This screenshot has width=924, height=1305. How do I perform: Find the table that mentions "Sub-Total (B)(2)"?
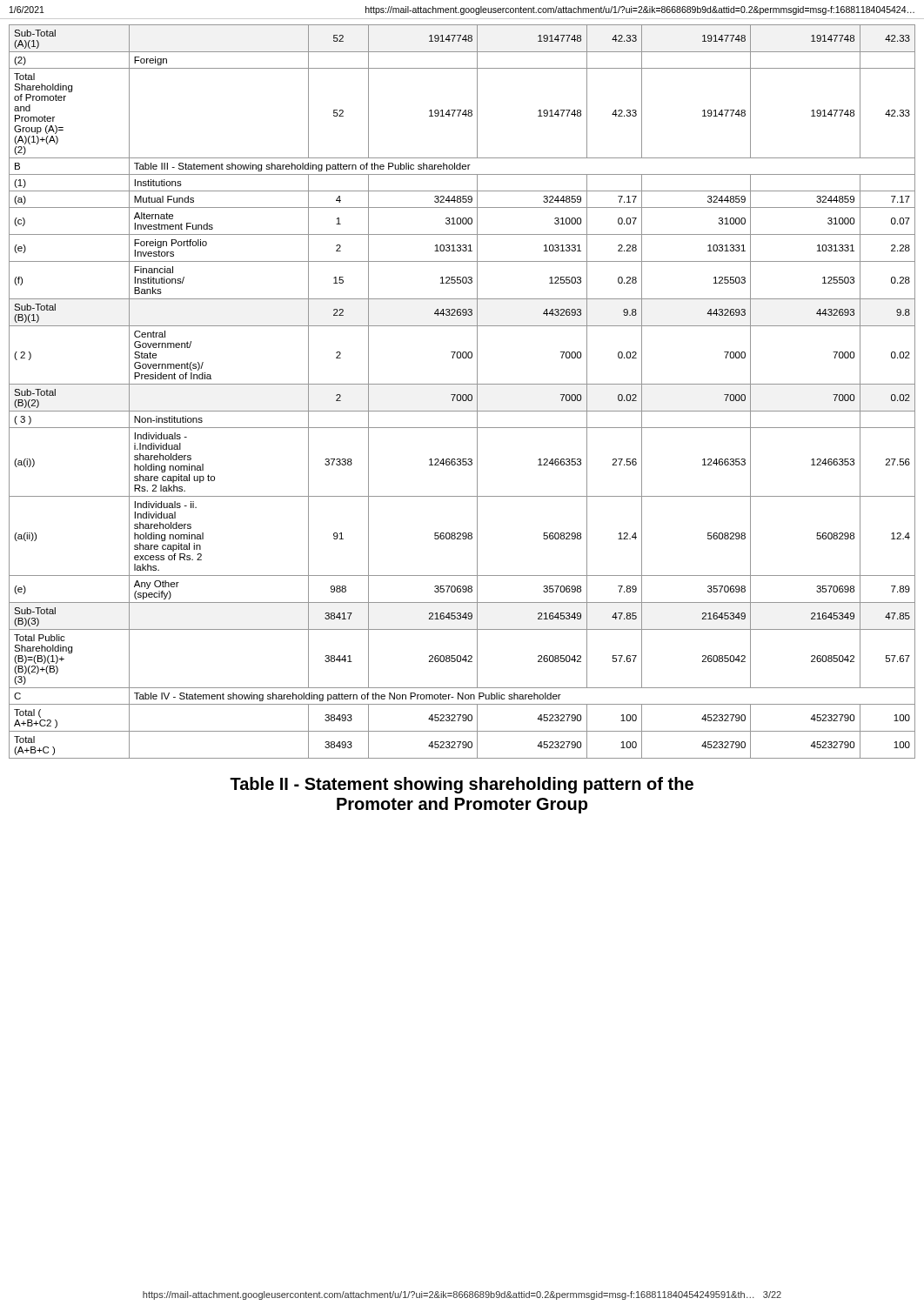coord(462,392)
